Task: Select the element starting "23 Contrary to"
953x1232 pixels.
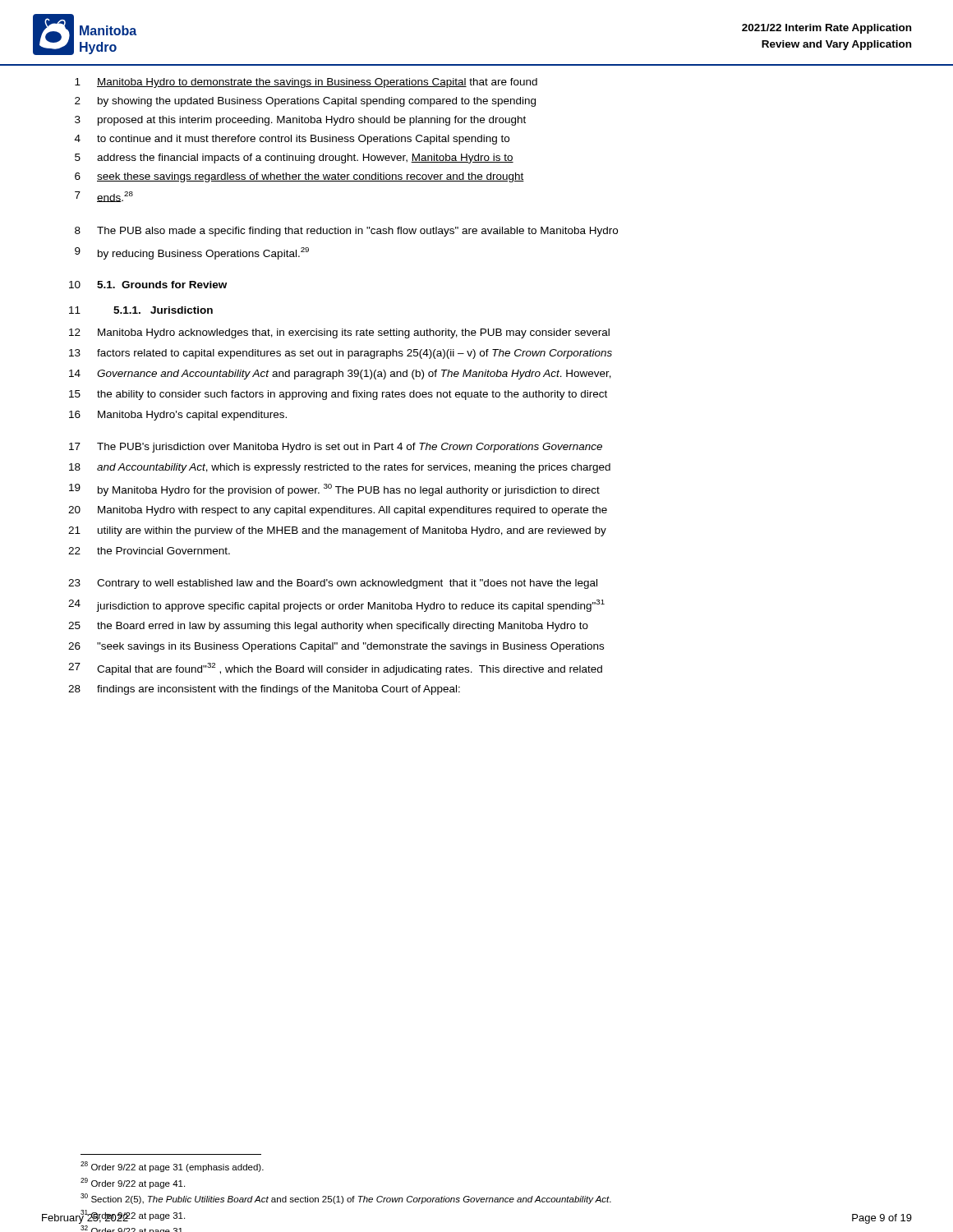Action: click(x=476, y=583)
